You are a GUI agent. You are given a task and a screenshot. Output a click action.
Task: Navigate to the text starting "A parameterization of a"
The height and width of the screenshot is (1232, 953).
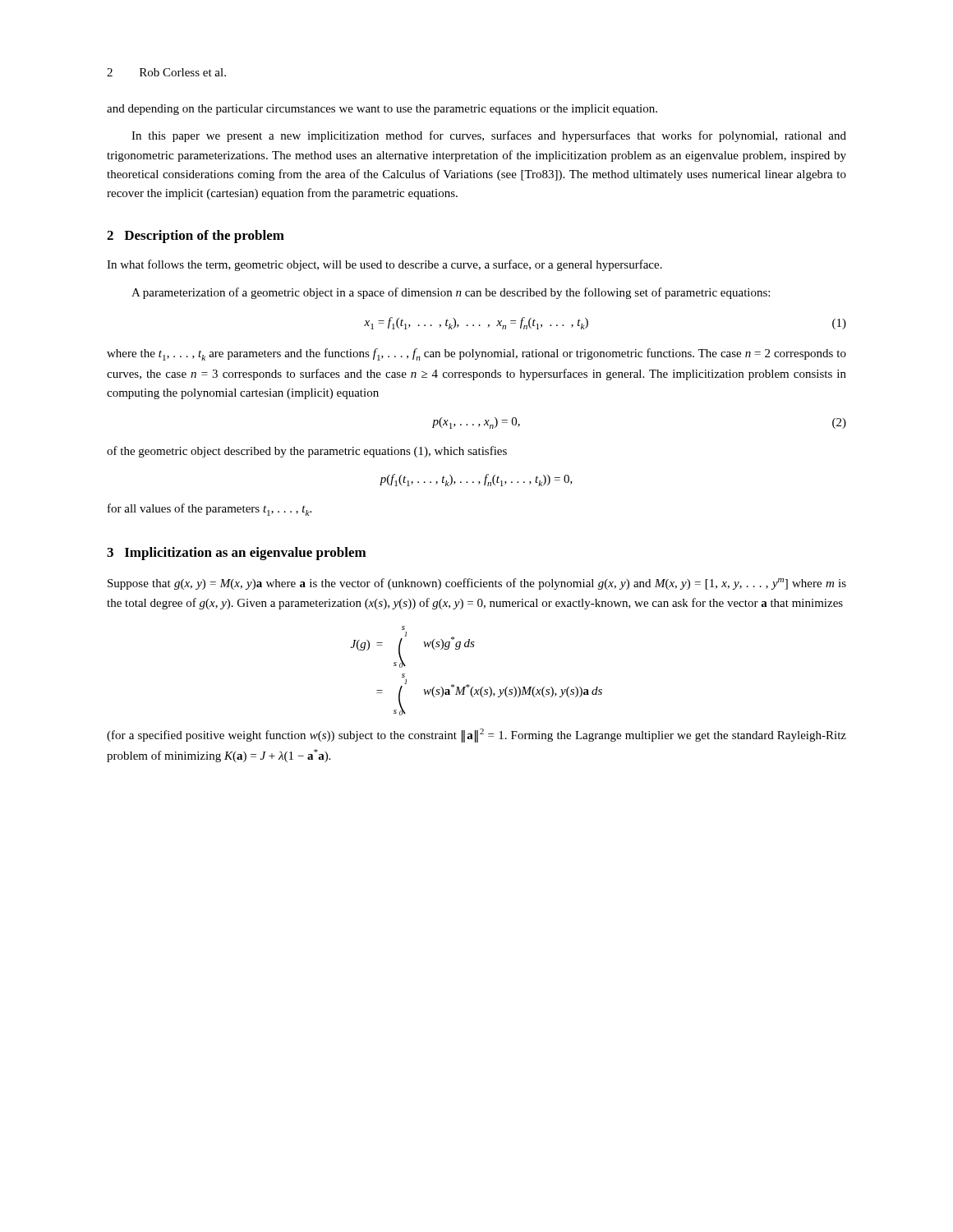click(476, 293)
